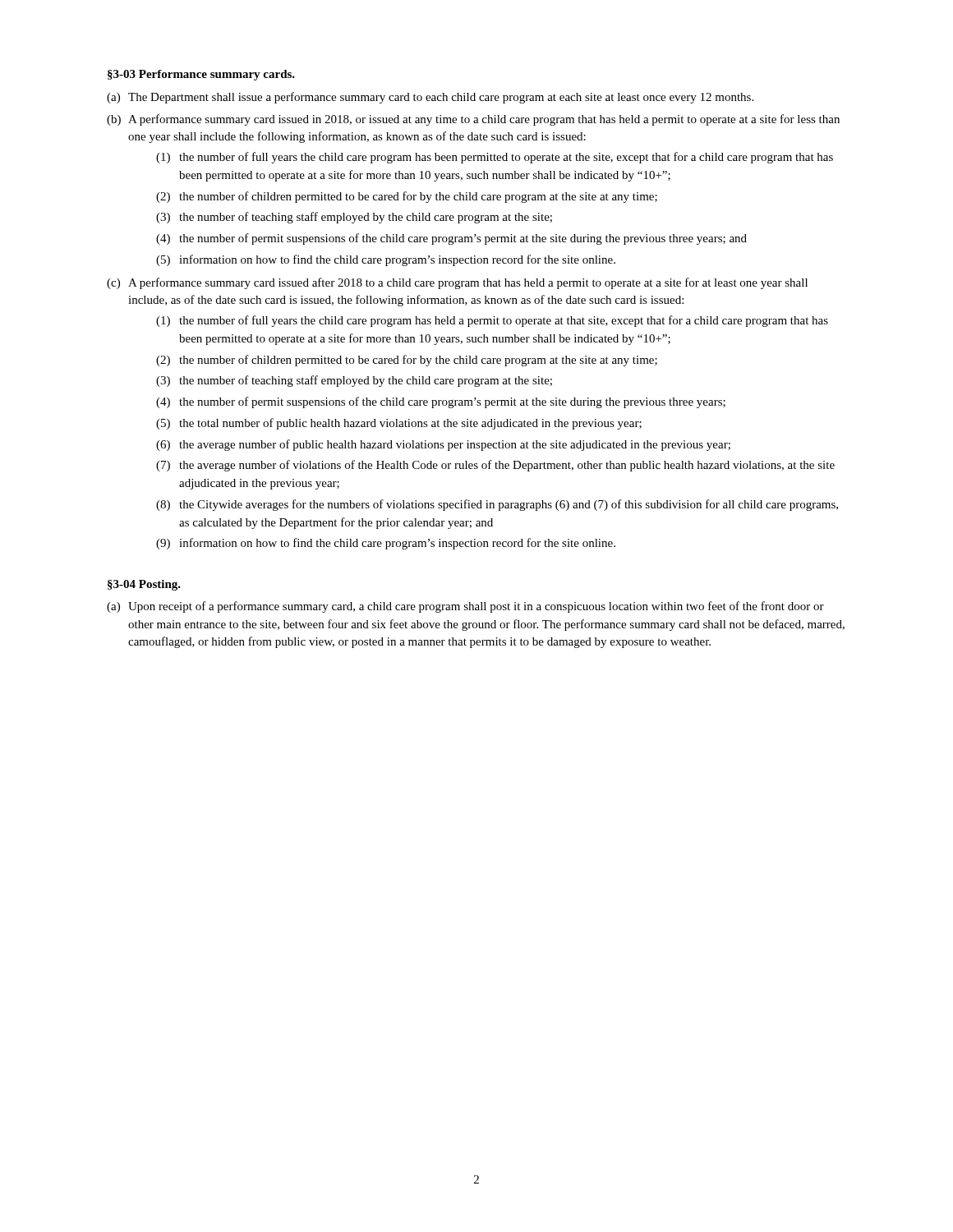The height and width of the screenshot is (1232, 953).
Task: Find the passage starting "(c) A performance"
Action: [x=476, y=292]
